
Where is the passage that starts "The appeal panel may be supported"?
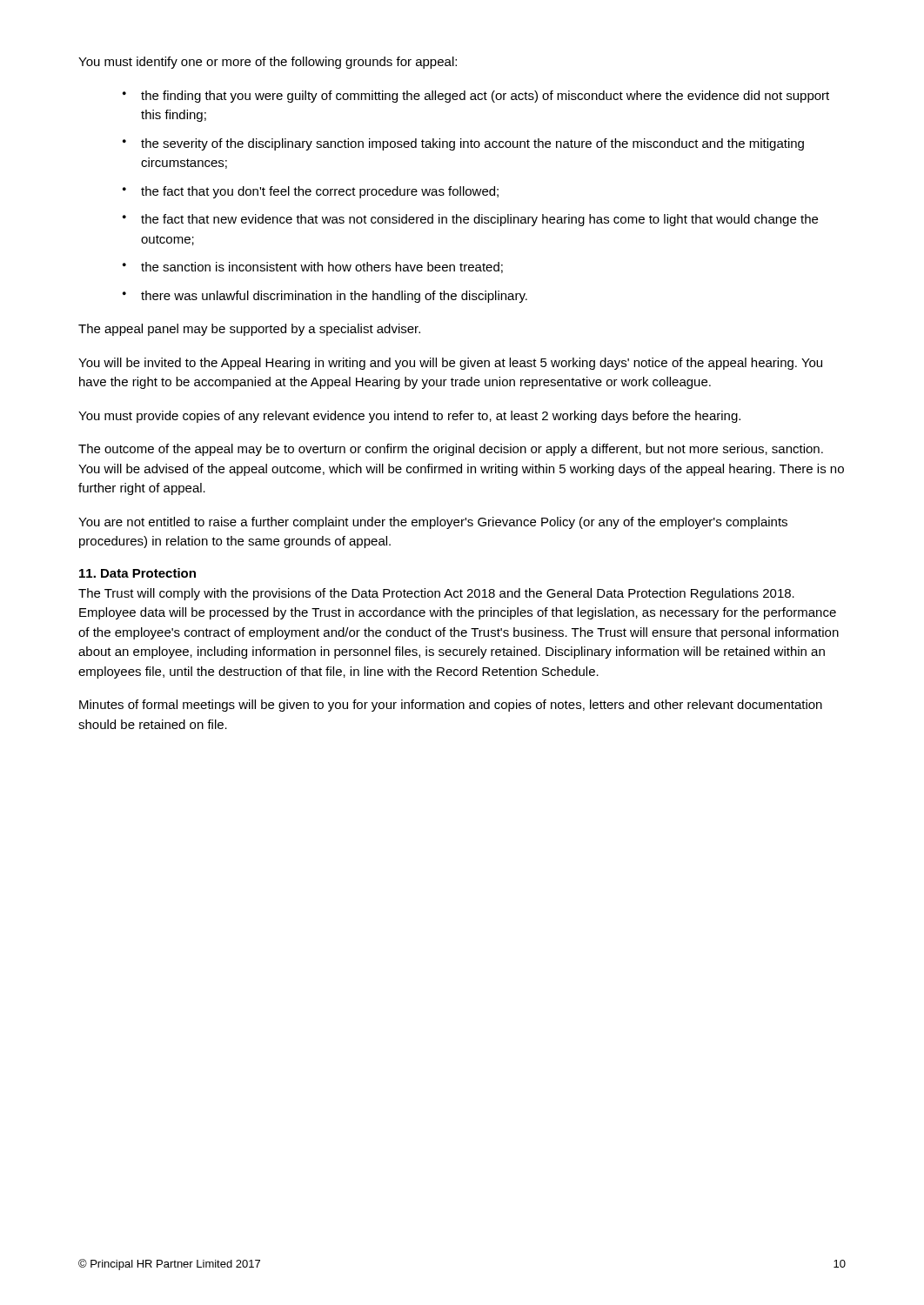(x=250, y=328)
